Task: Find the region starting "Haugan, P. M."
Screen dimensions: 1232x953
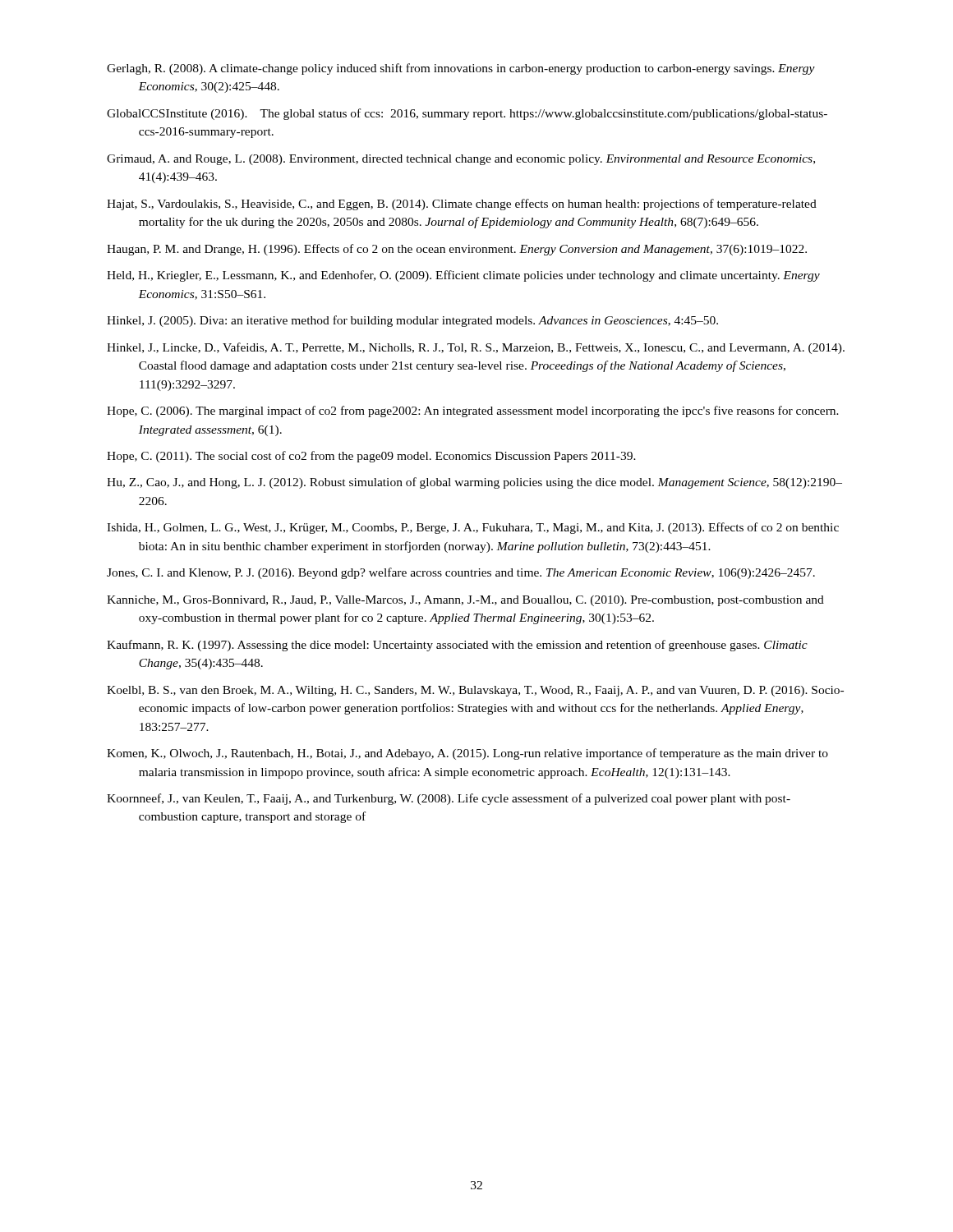Action: (x=457, y=248)
